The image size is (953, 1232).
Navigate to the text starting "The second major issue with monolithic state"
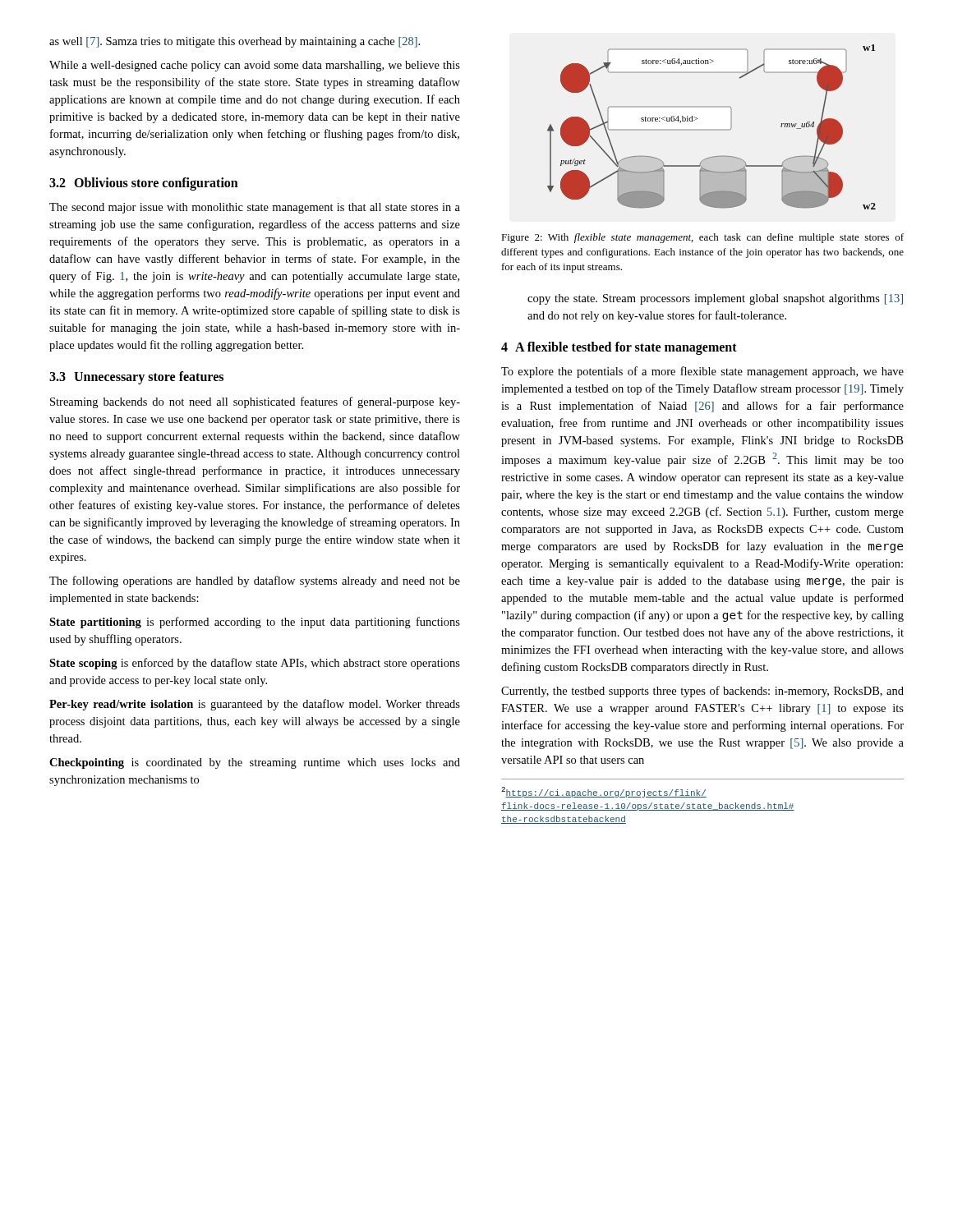click(255, 277)
